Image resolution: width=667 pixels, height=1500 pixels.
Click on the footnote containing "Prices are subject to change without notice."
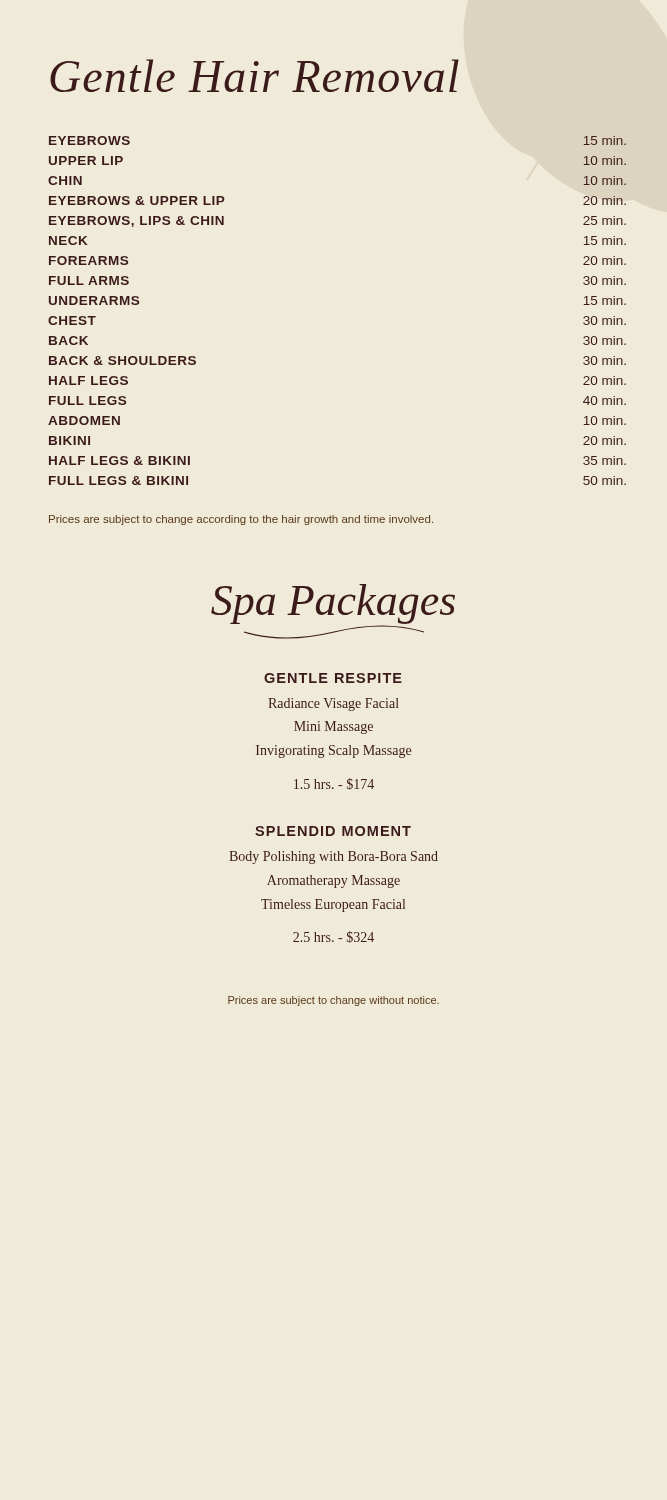334,1000
